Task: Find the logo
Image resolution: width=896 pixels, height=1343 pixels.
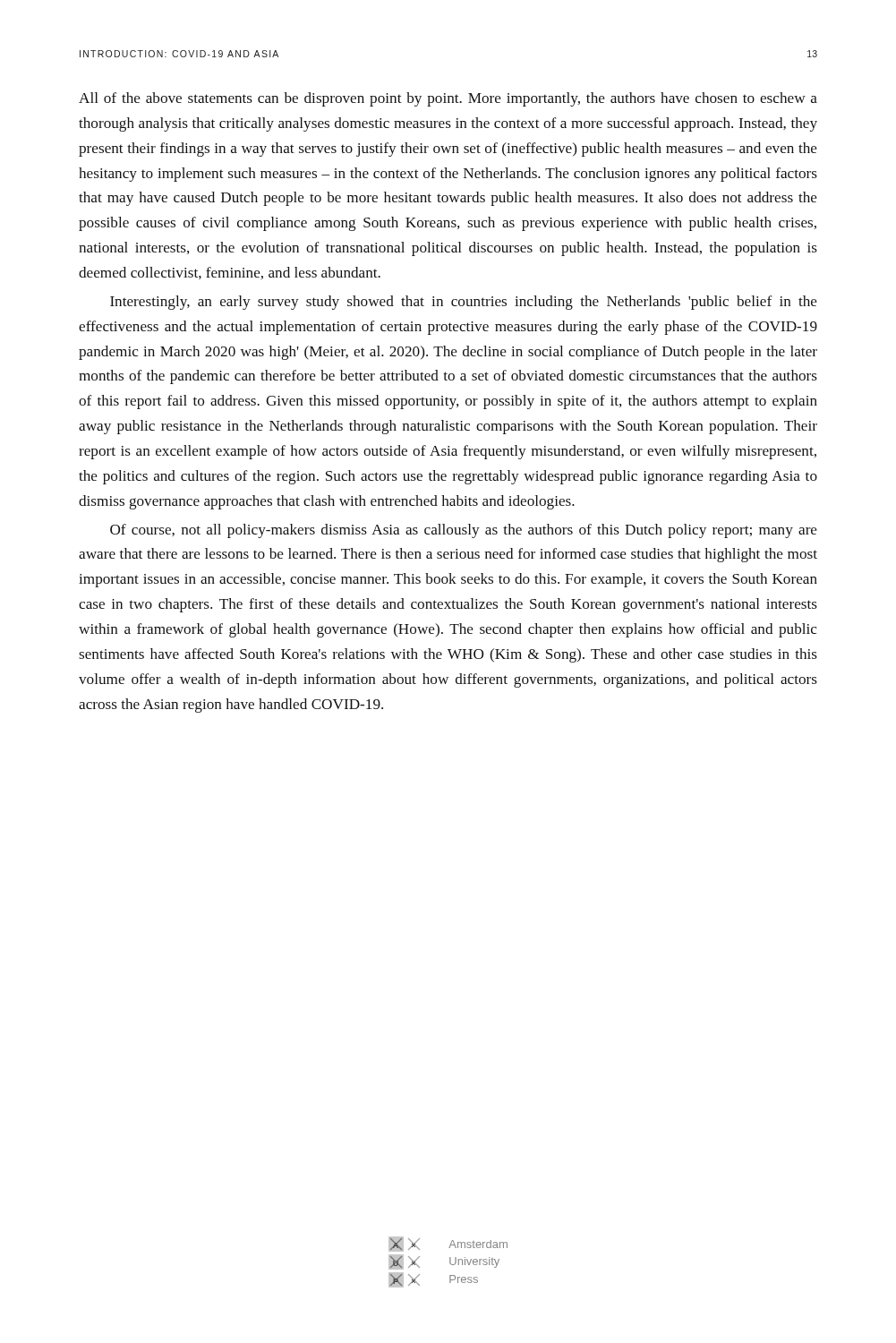Action: 448,1261
